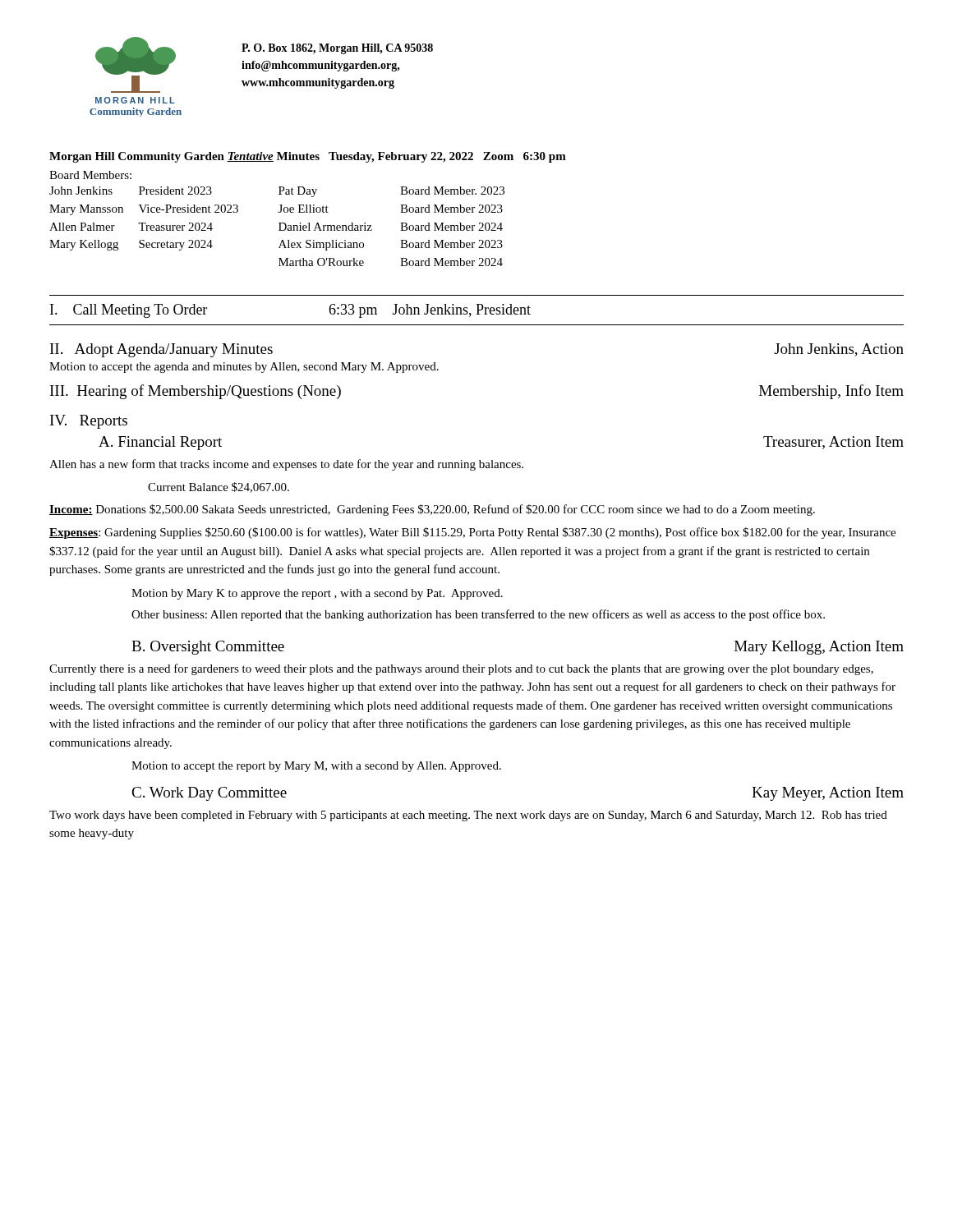
Task: Find the region starting "P. O. Box 1862, Morgan Hill,"
Action: [x=337, y=65]
